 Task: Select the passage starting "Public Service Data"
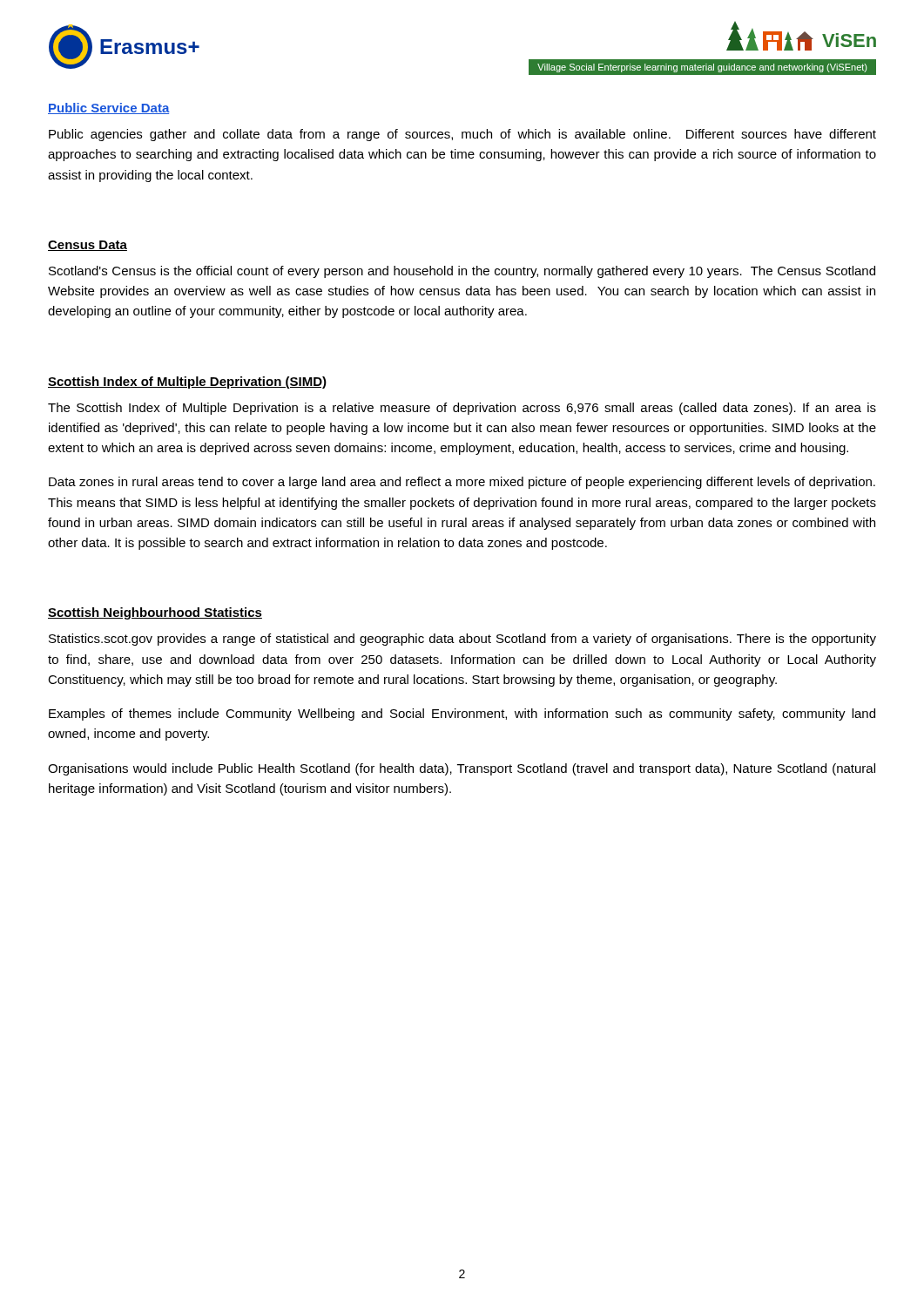(x=109, y=108)
